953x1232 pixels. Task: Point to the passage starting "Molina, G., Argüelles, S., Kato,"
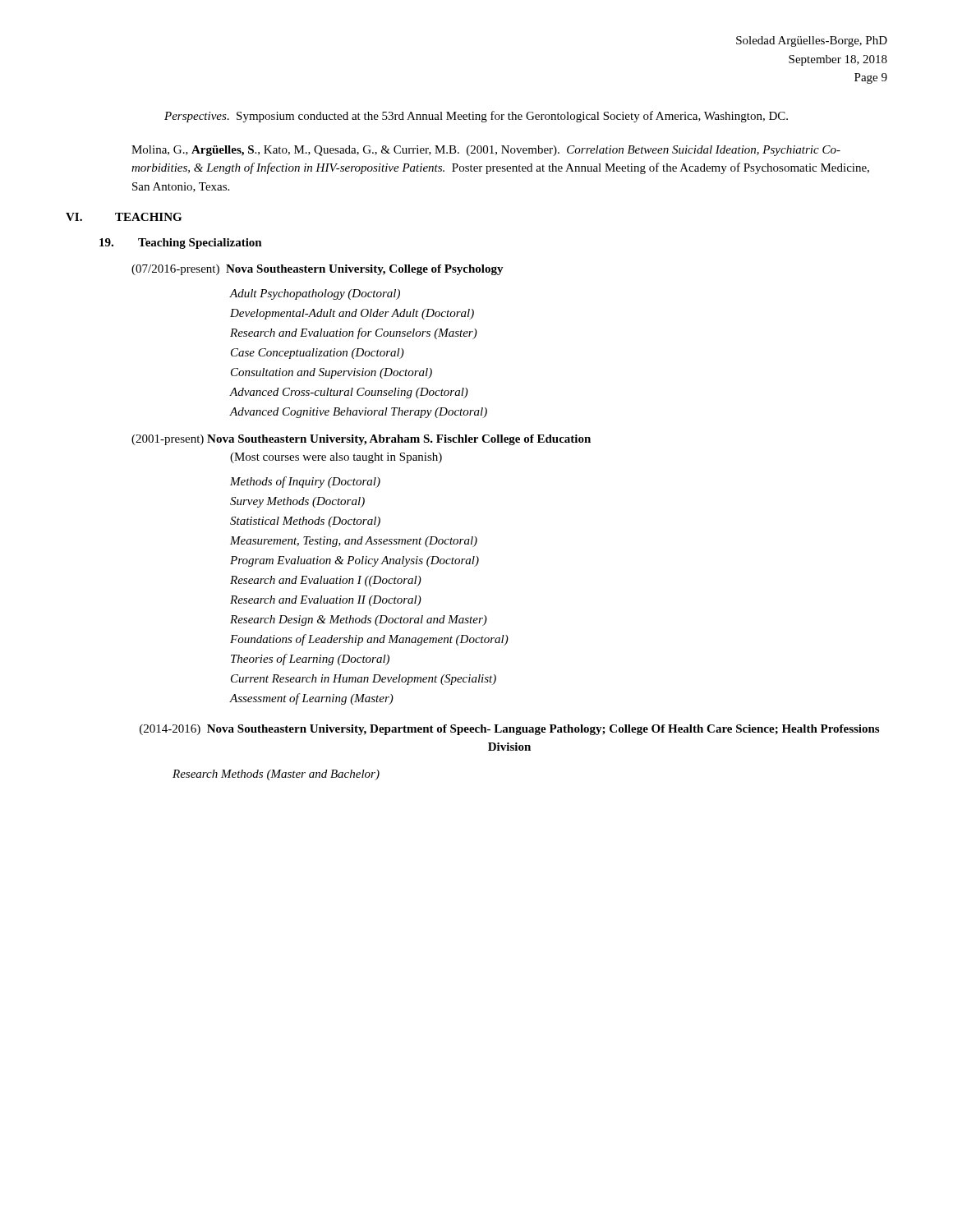tap(501, 168)
